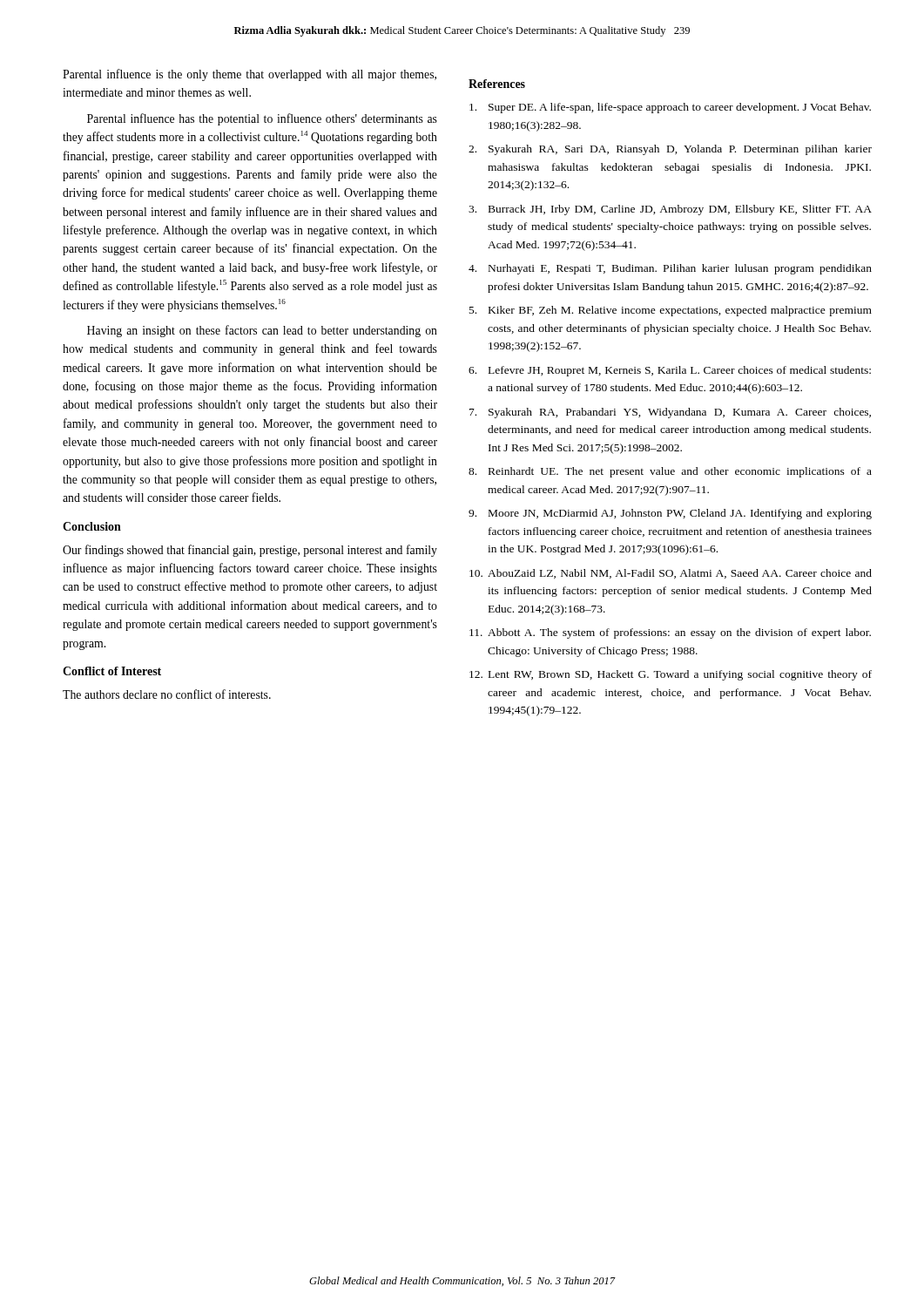
Task: Navigate to the region starting "Our findings showed that financial gain,"
Action: (250, 597)
